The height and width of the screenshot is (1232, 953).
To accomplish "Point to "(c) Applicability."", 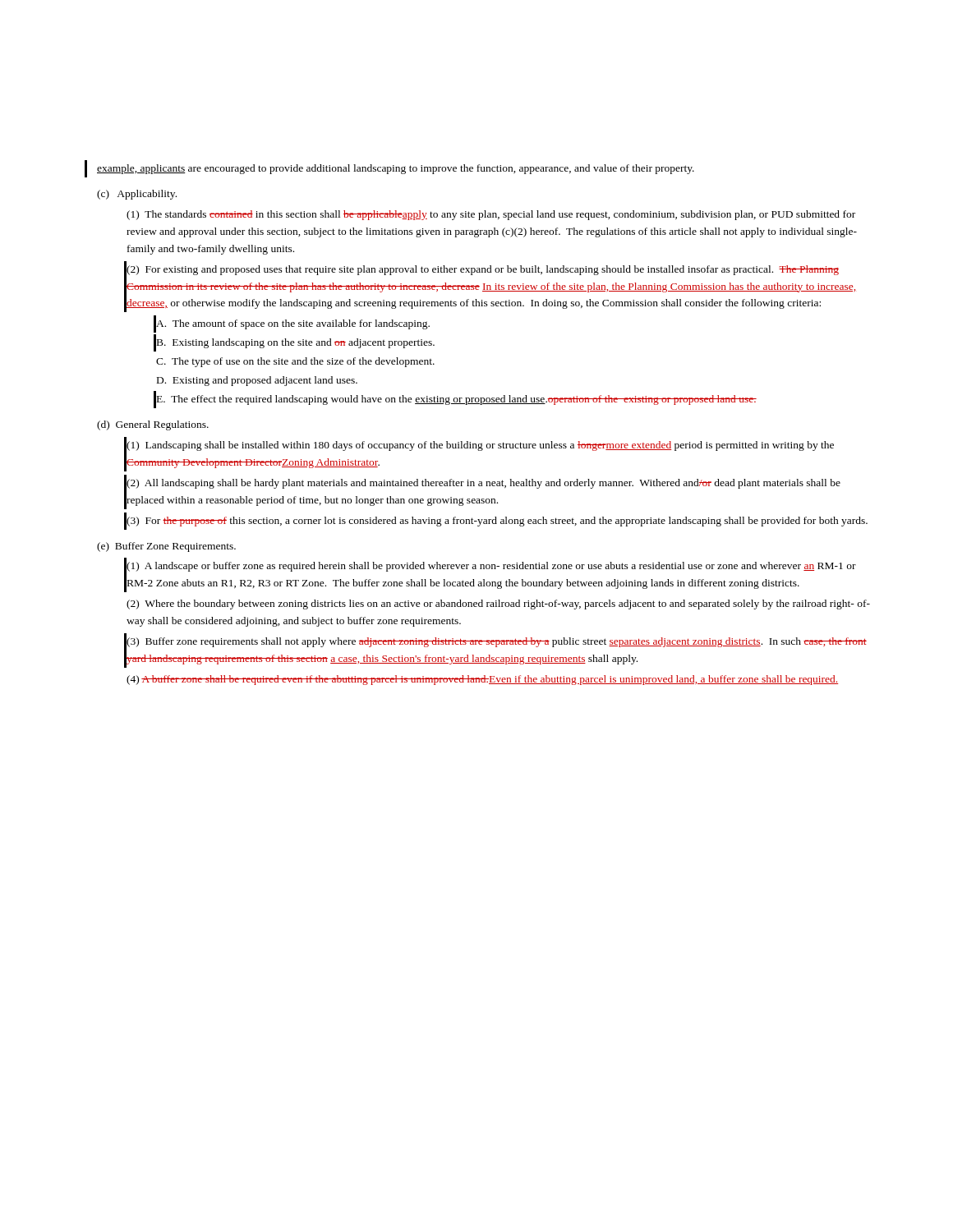I will pos(137,193).
